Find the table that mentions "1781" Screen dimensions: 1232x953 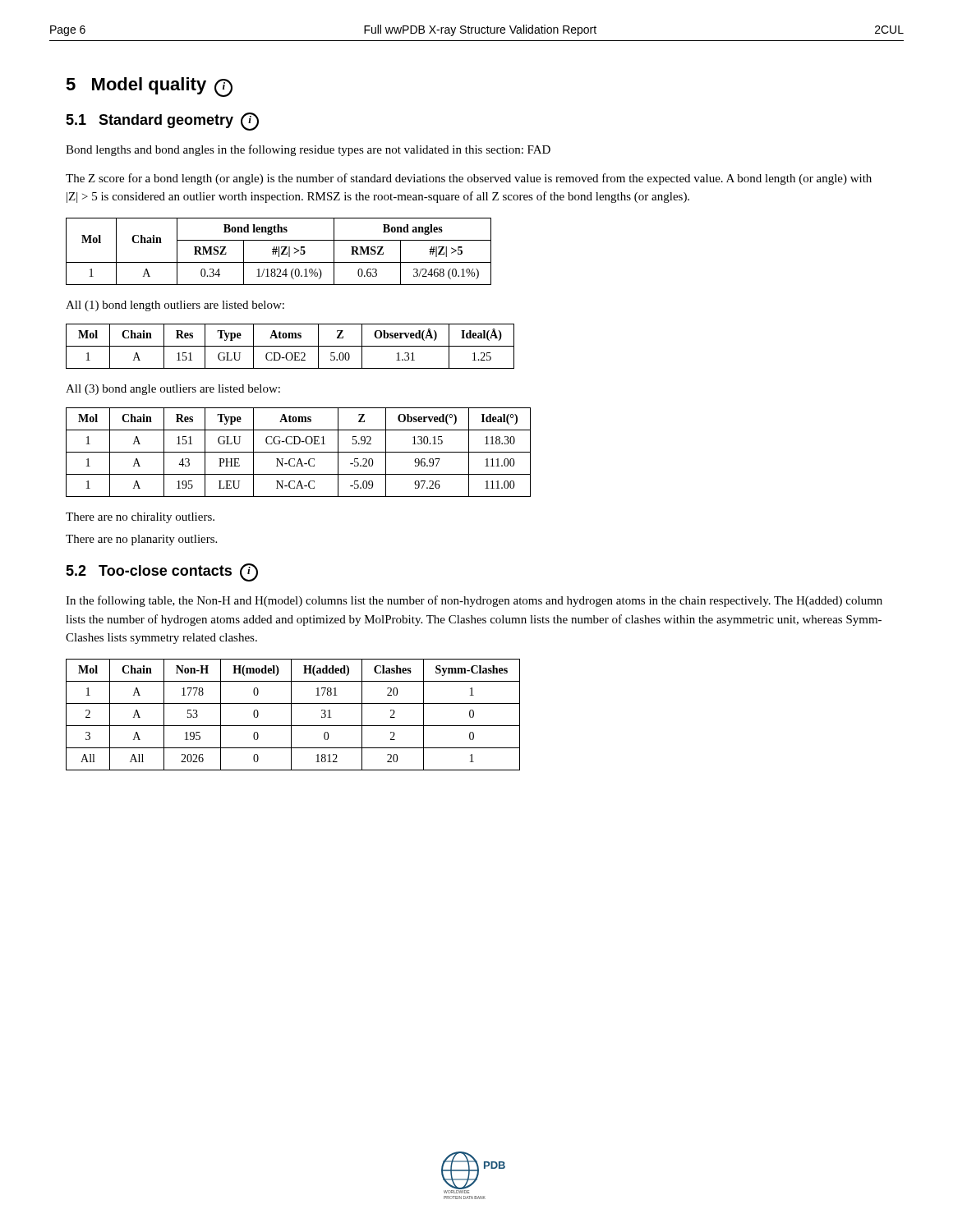coord(476,714)
